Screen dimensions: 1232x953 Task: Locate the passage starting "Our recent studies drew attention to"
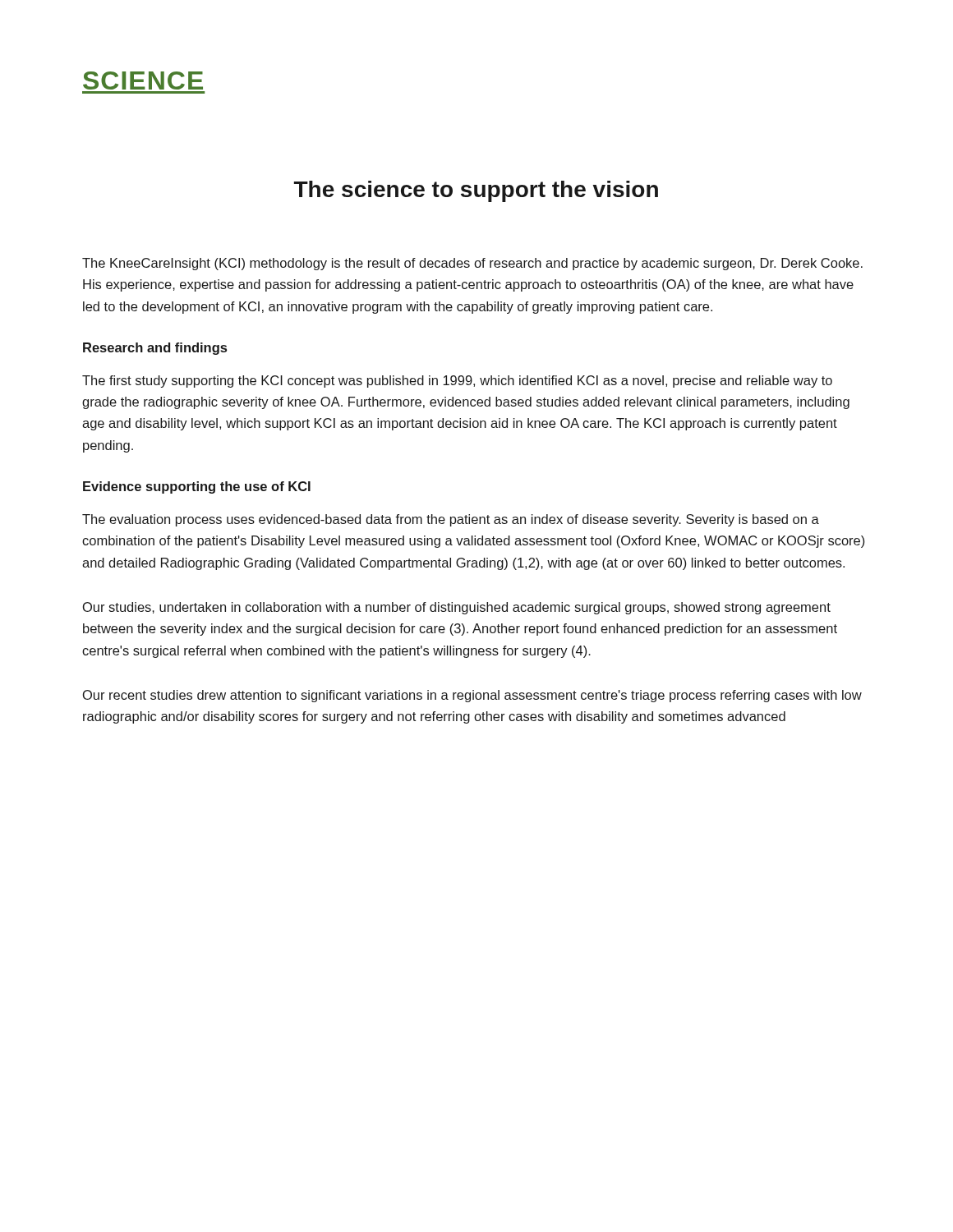pos(476,706)
